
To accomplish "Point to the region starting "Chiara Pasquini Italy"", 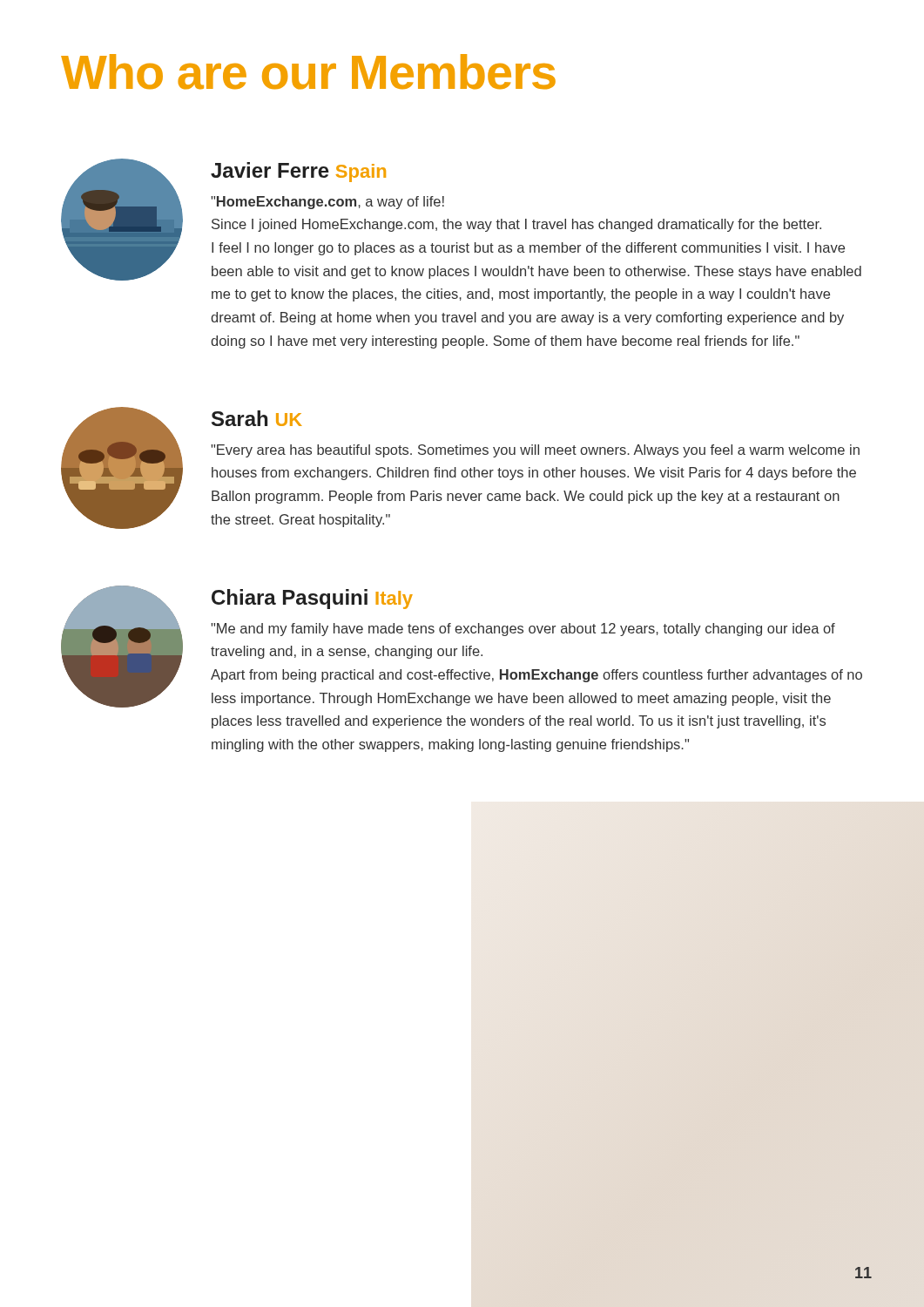I will pyautogui.click(x=312, y=599).
